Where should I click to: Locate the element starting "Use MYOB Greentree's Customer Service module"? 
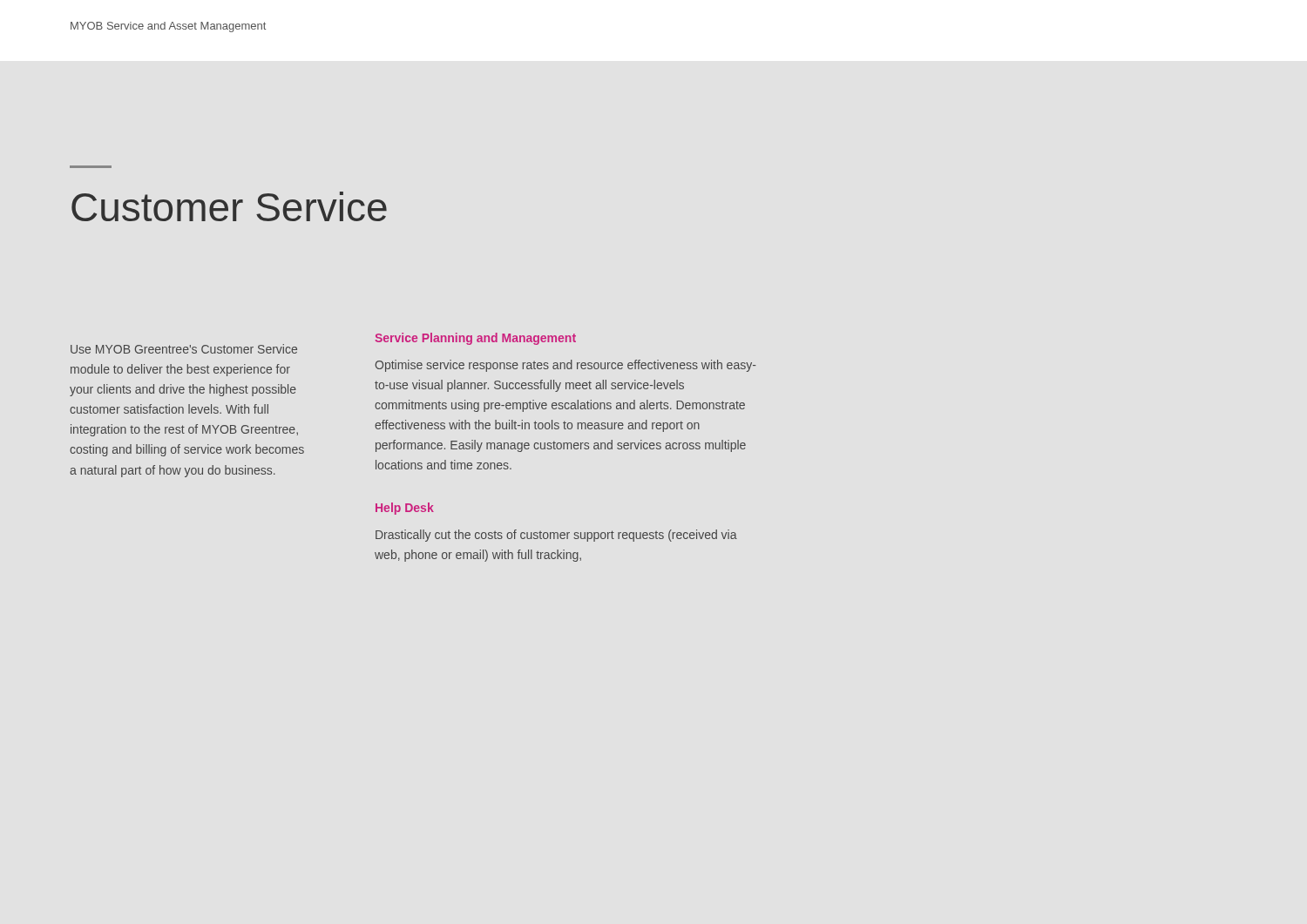click(187, 410)
